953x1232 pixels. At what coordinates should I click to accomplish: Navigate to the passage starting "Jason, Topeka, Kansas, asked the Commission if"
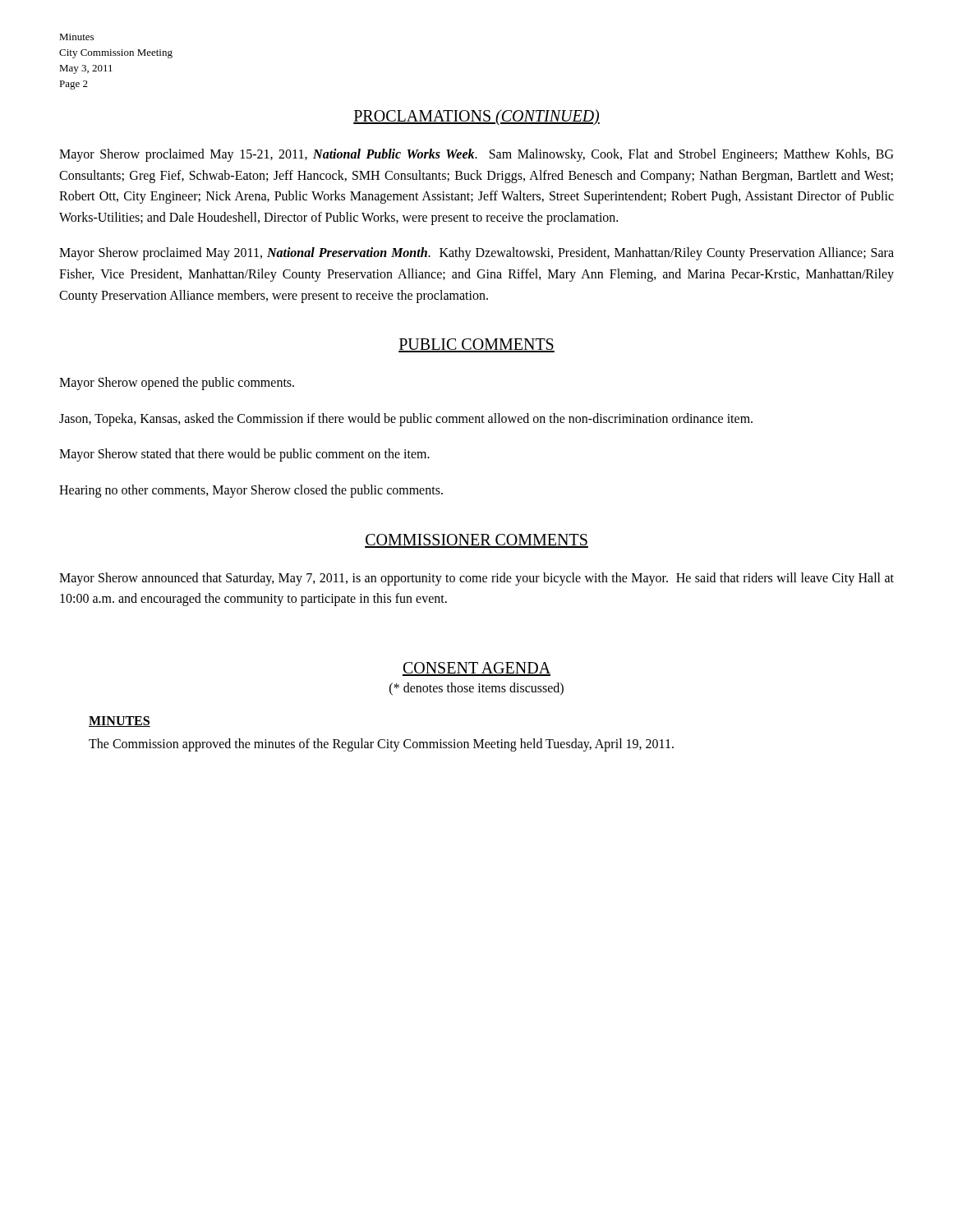tap(406, 418)
